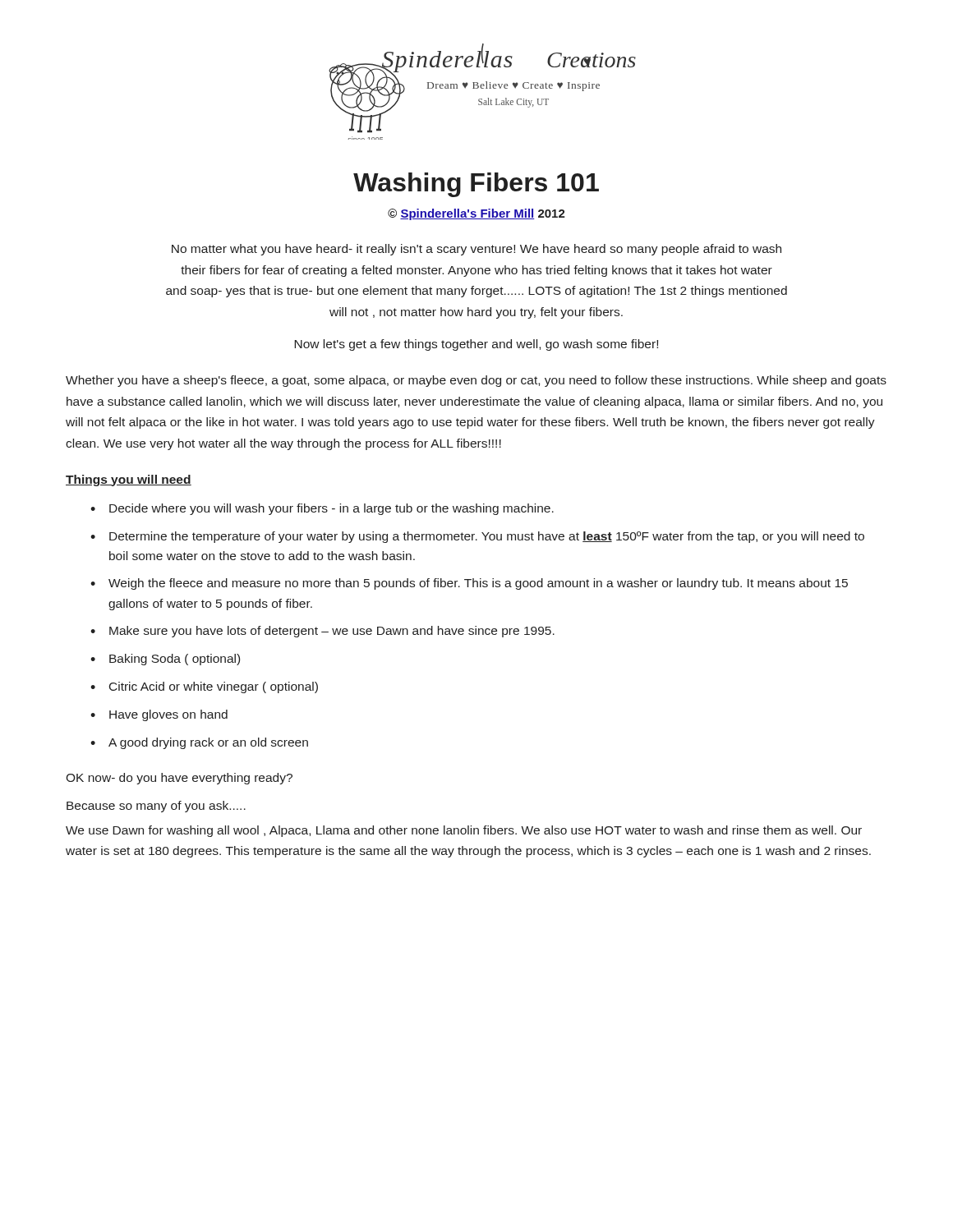Select the text block containing "Because so many of"
The height and width of the screenshot is (1232, 953).
tap(156, 806)
